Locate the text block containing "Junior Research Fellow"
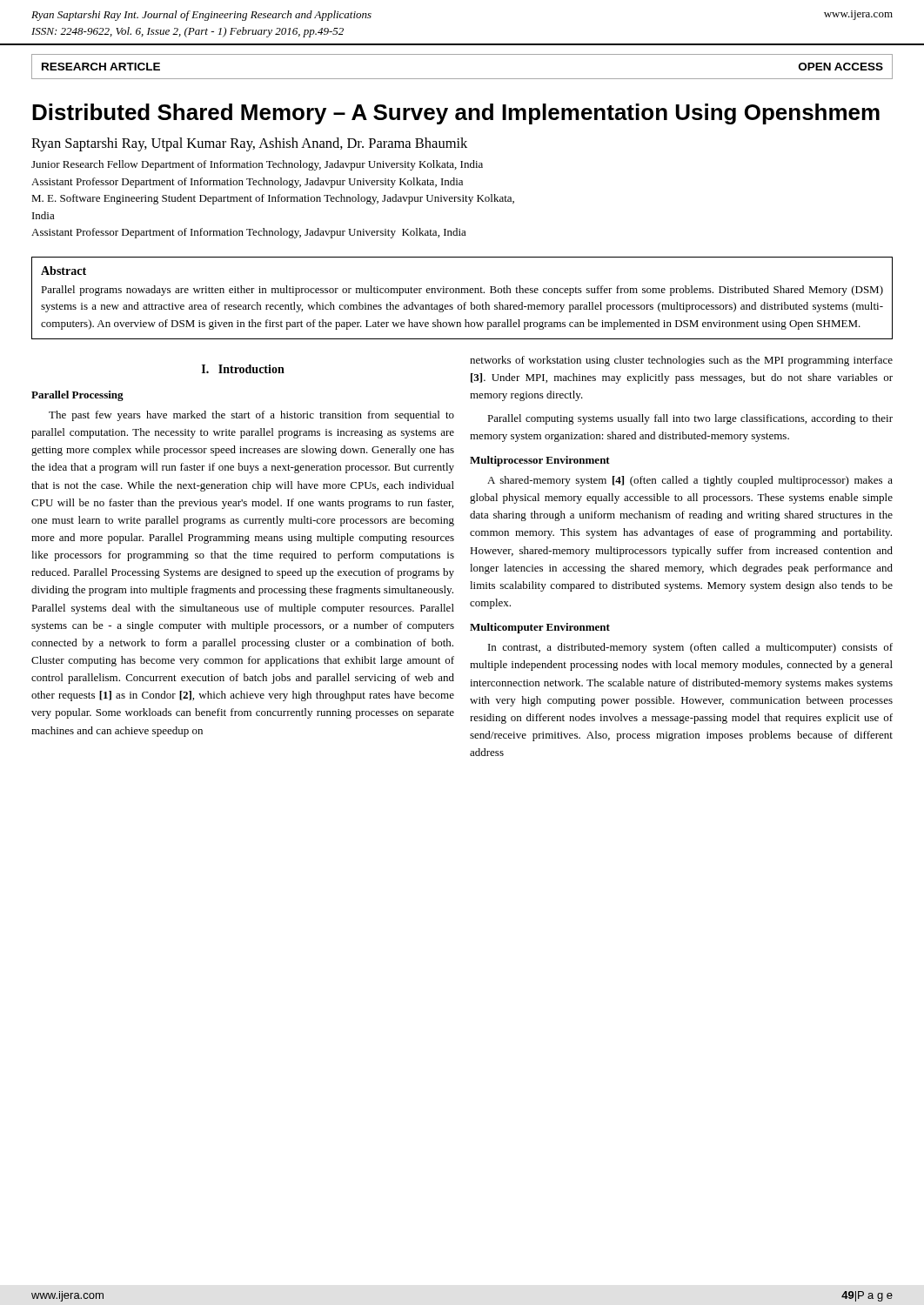The width and height of the screenshot is (924, 1305). [x=273, y=198]
